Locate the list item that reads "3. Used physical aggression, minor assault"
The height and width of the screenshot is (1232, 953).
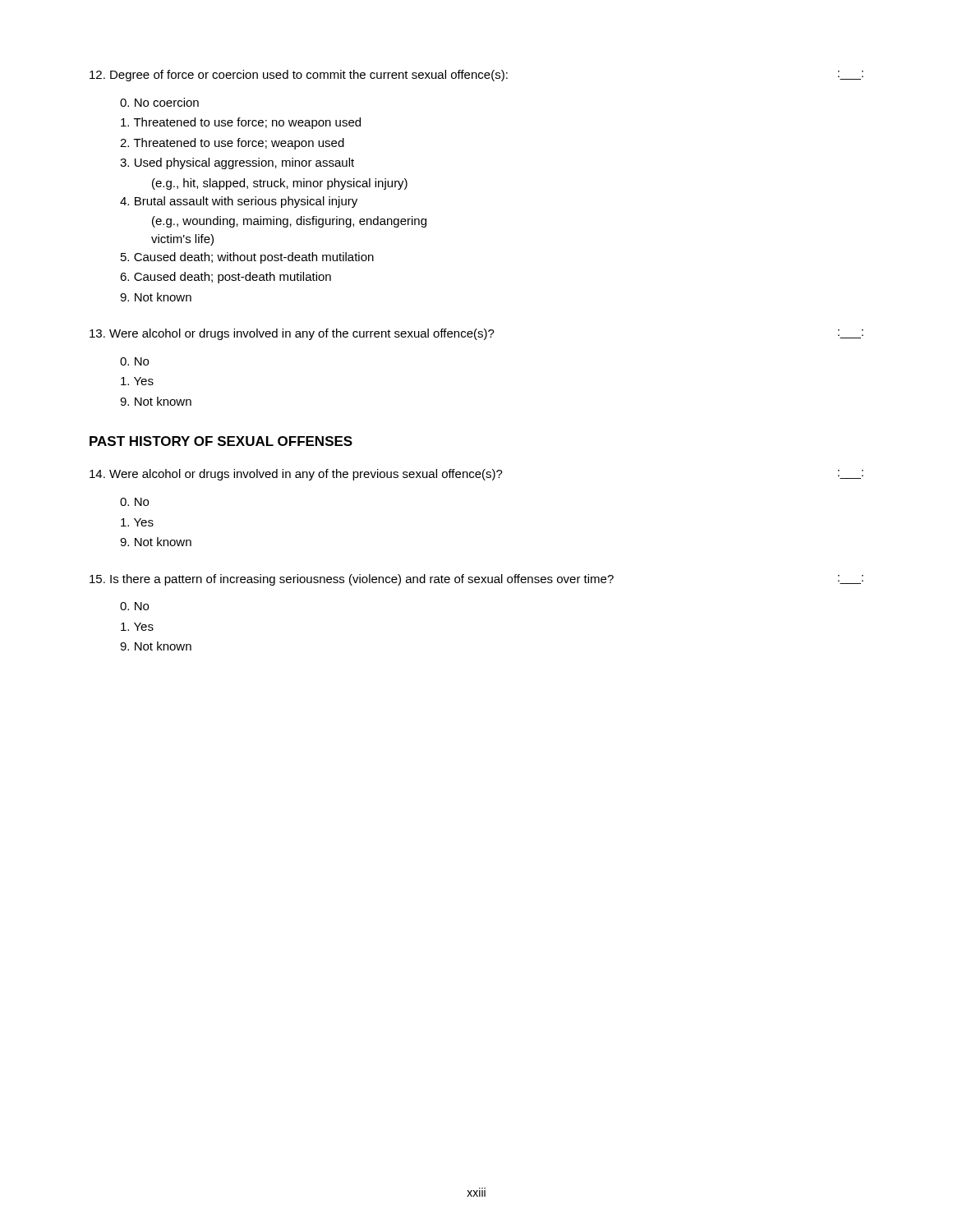[237, 162]
